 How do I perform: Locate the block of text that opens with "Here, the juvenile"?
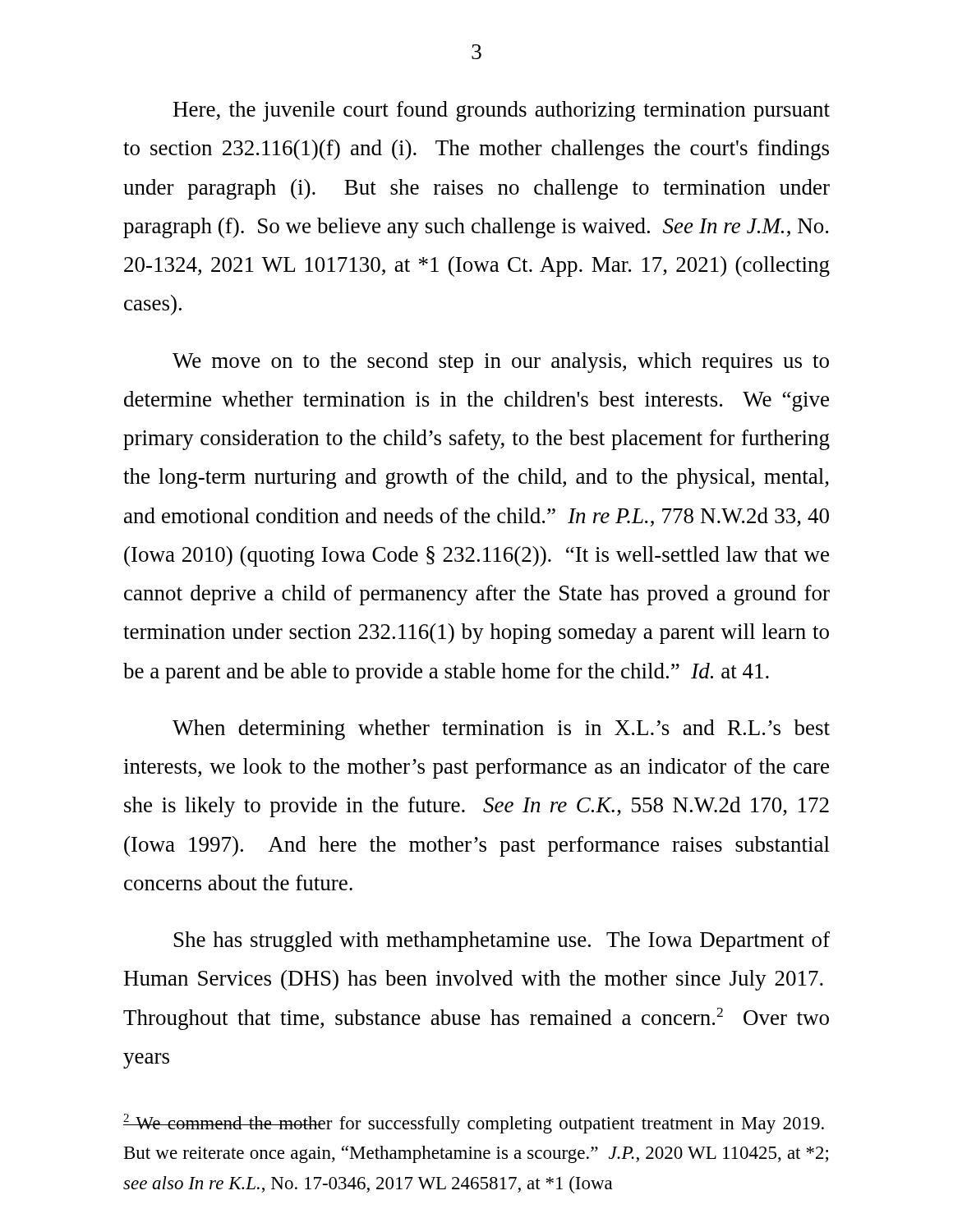tap(476, 206)
